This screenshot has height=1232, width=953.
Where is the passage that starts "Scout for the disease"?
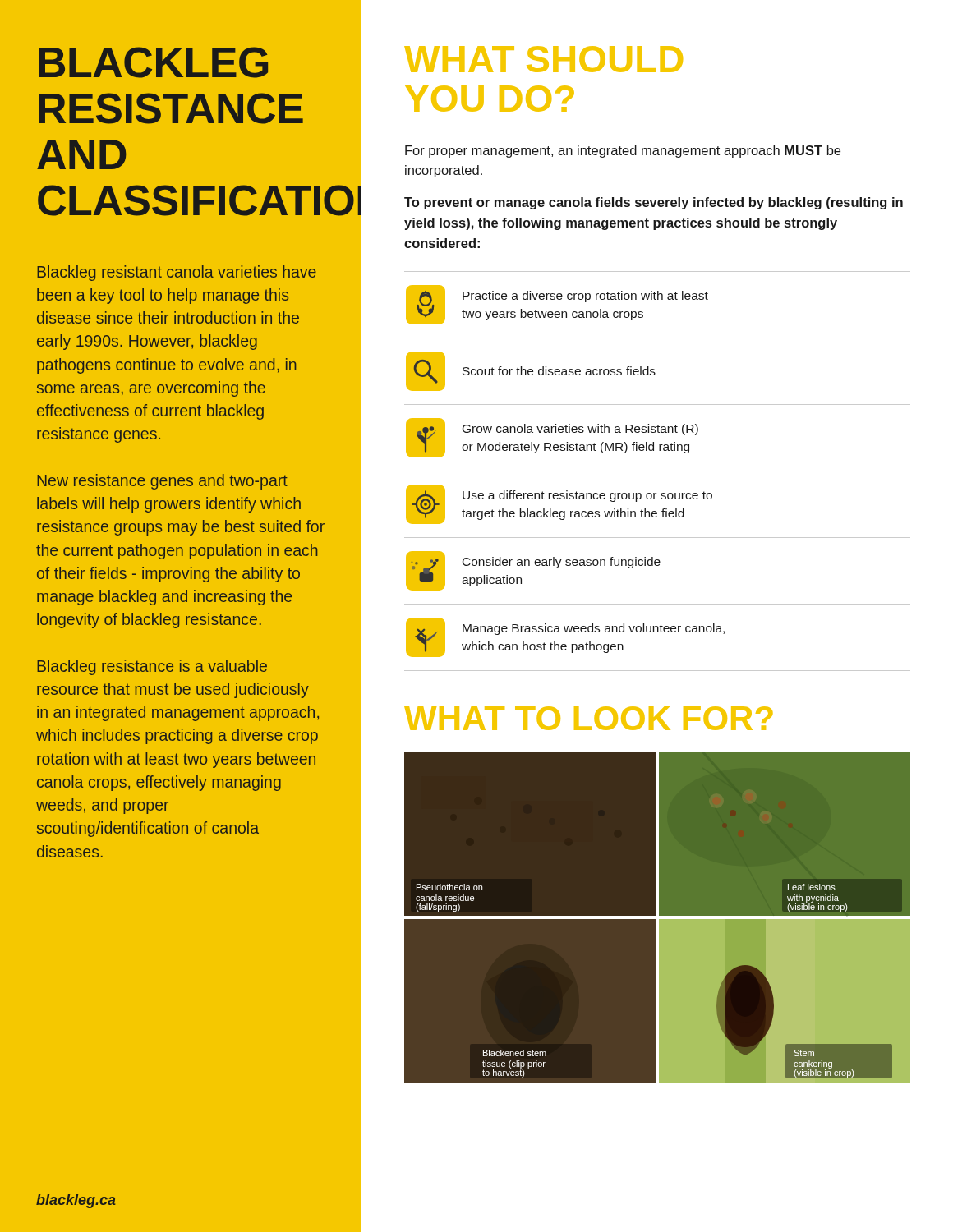point(530,372)
